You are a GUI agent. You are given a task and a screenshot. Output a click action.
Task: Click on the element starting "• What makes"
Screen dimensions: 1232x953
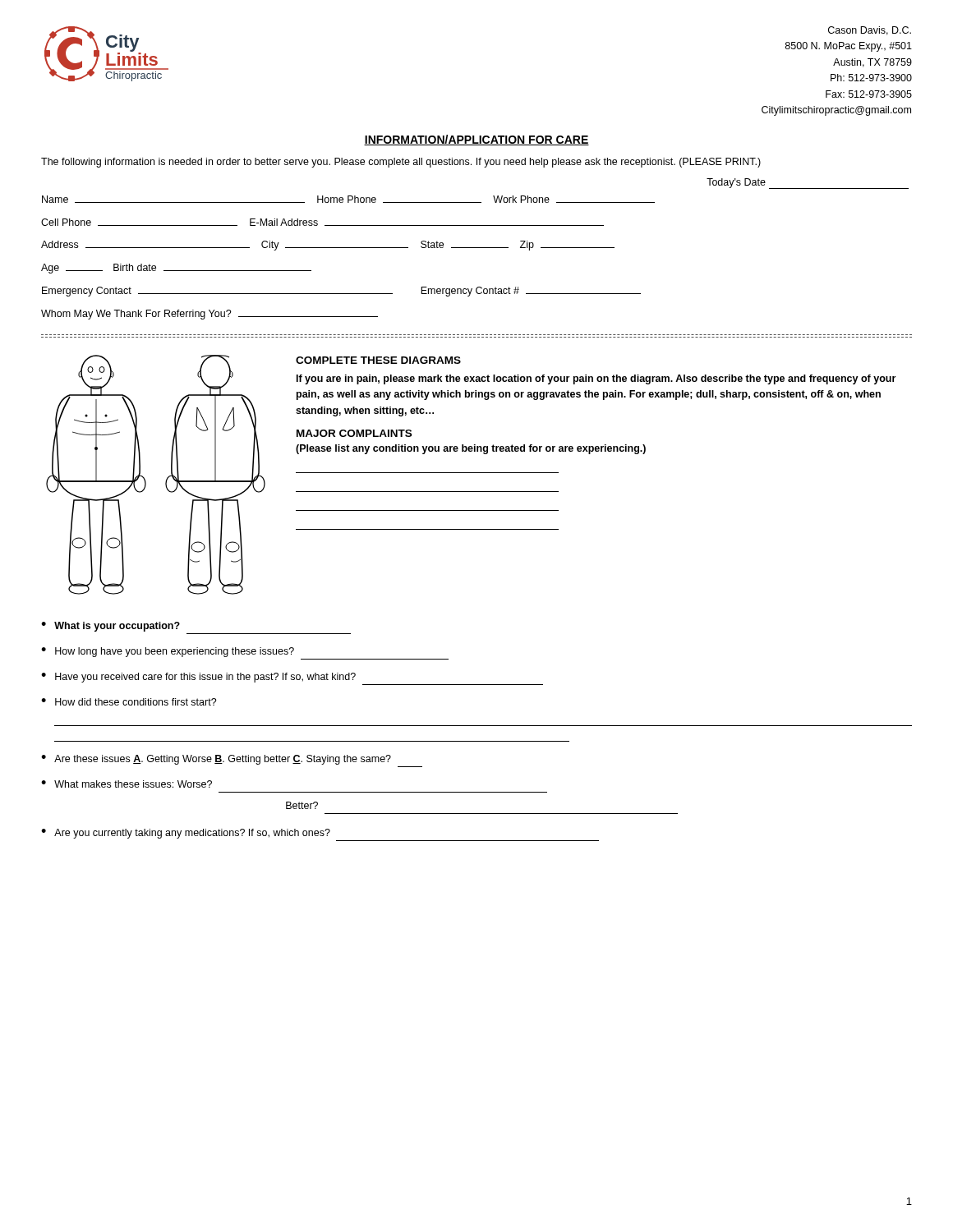[x=476, y=795]
